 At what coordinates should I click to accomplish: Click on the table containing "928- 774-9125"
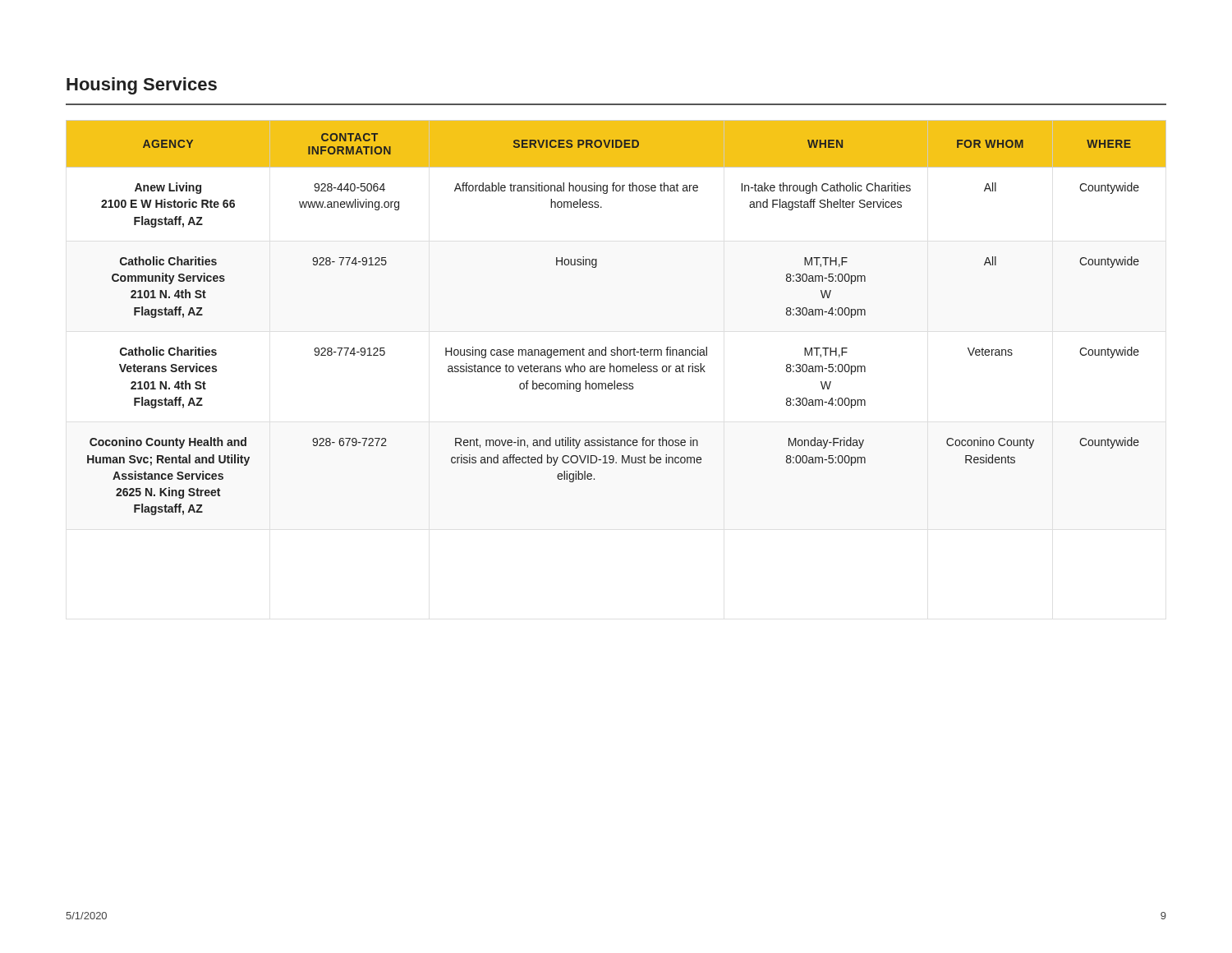[616, 370]
